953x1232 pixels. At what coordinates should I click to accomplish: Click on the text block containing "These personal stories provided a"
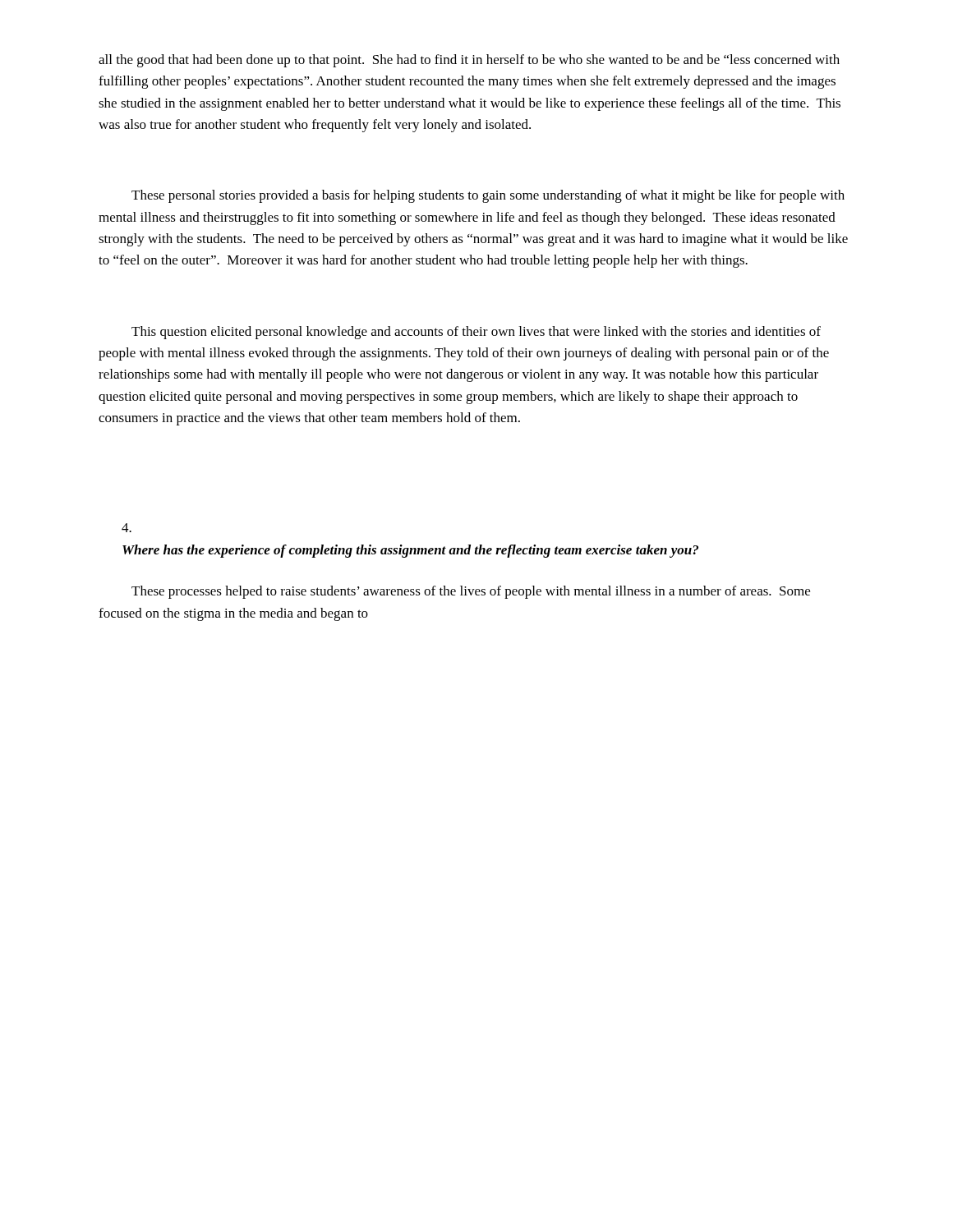click(x=473, y=228)
